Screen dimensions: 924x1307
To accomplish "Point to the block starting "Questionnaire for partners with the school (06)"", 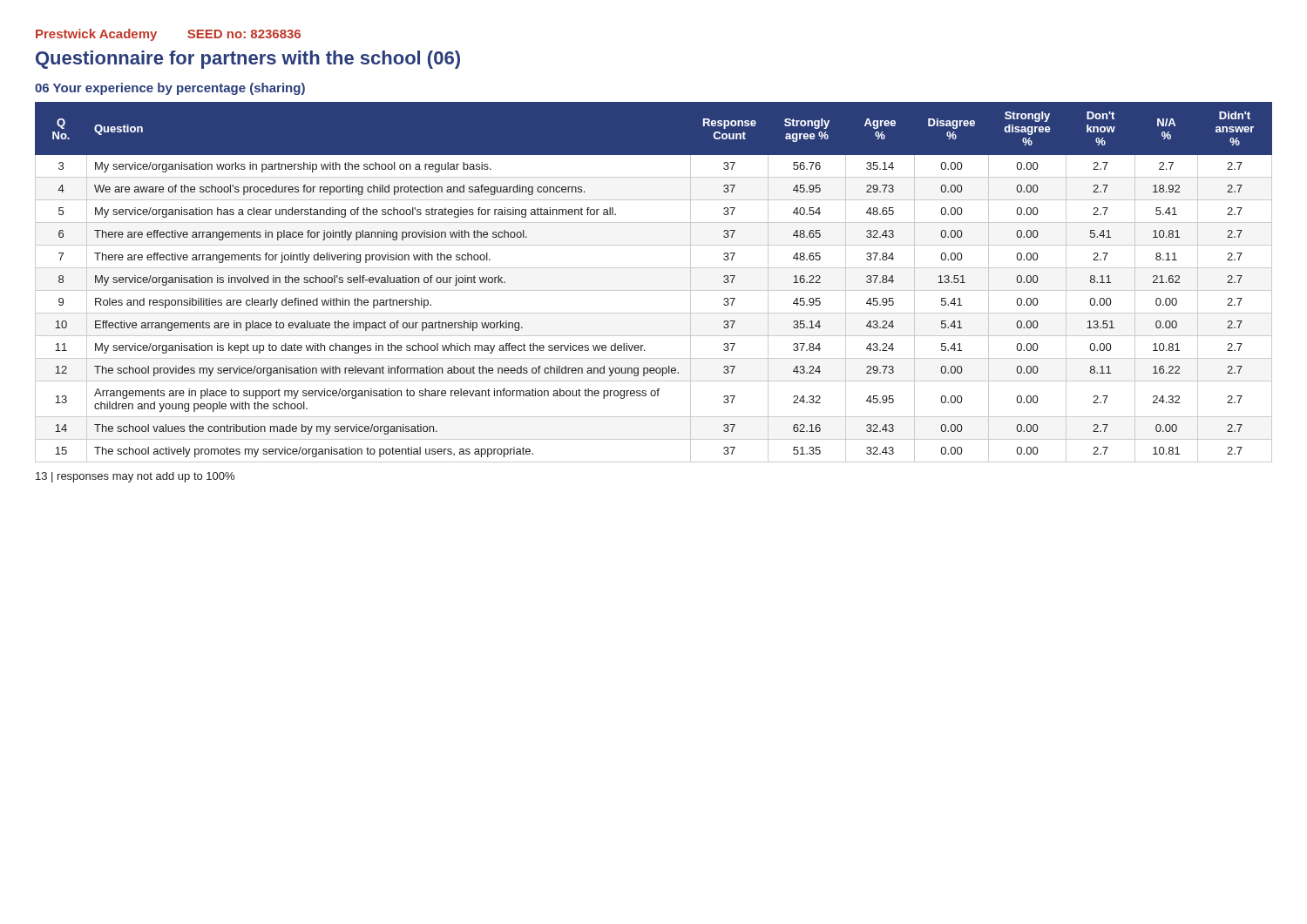I will pos(248,60).
